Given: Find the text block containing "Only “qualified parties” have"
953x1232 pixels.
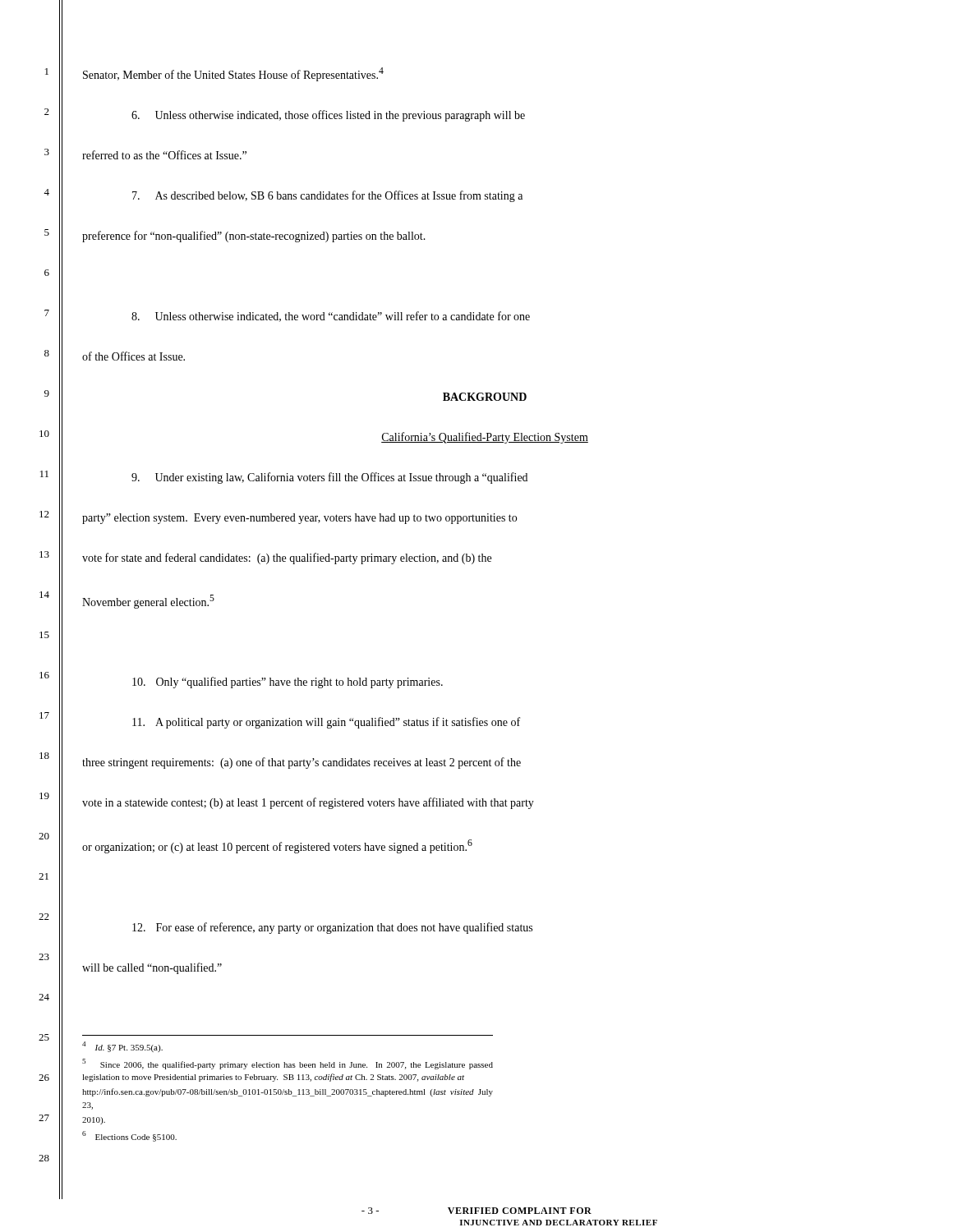Looking at the screenshot, I should click(287, 682).
